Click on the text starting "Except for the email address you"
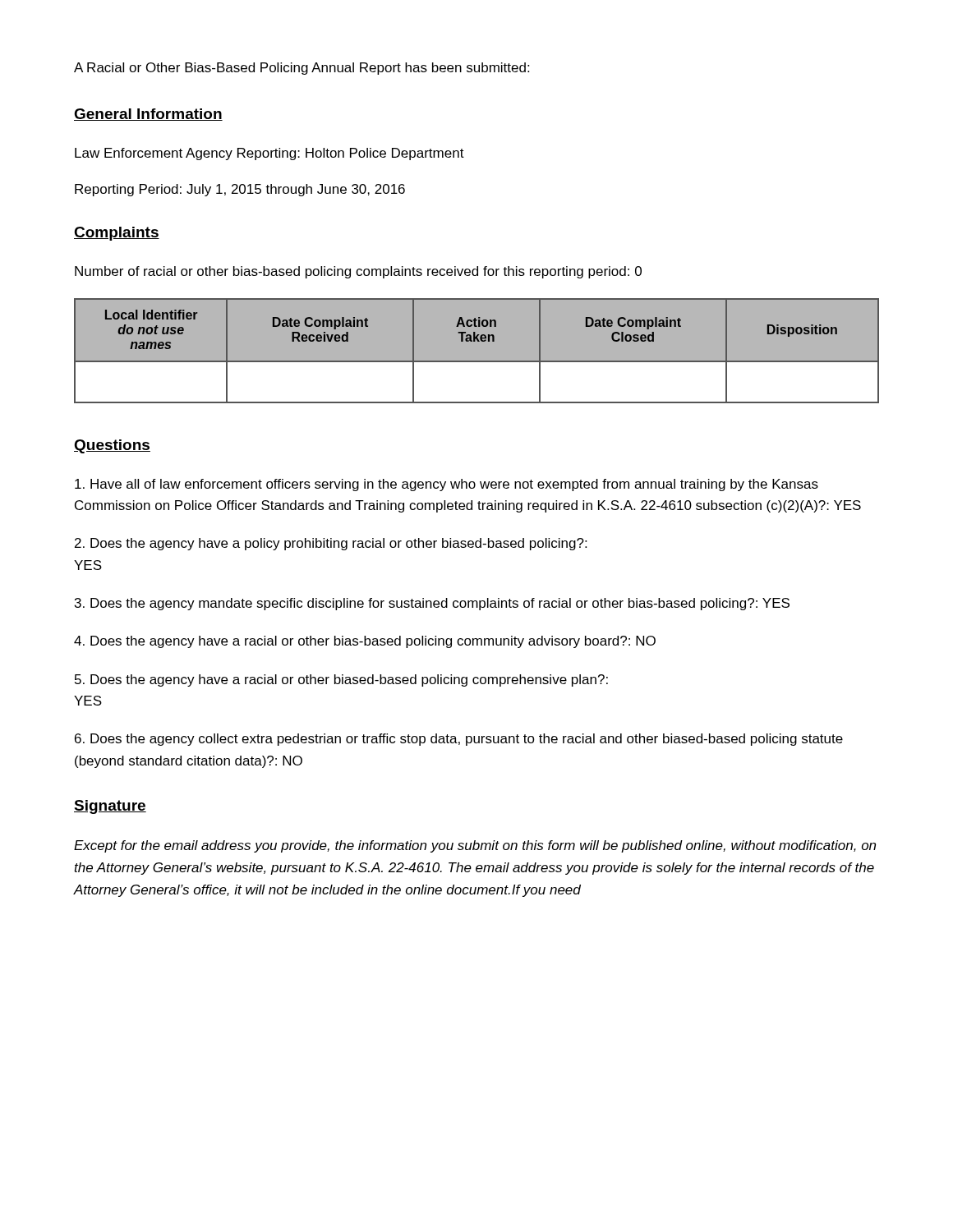The image size is (953, 1232). tap(475, 868)
